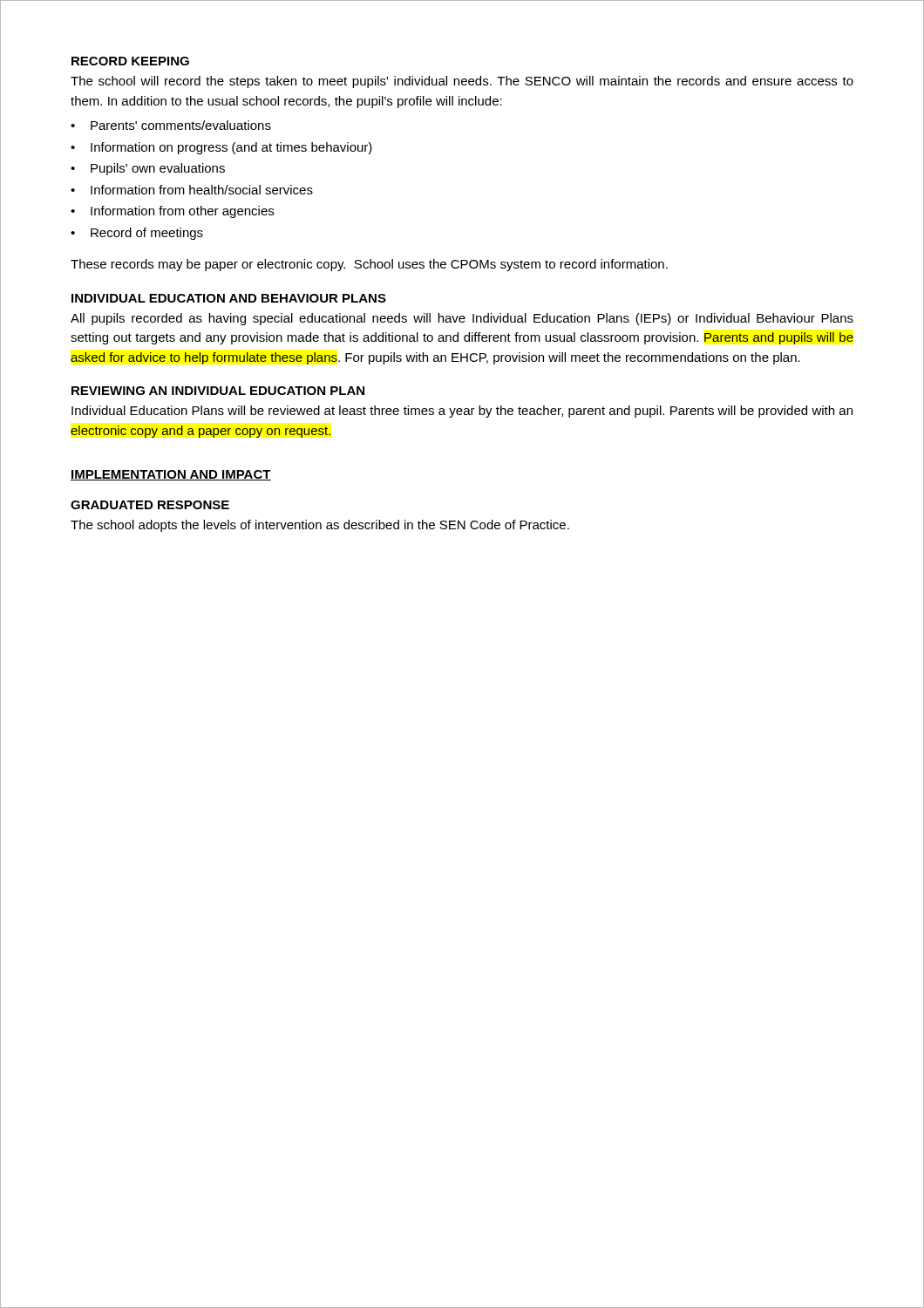Image resolution: width=924 pixels, height=1308 pixels.
Task: Locate the block starting "All pupils recorded as having special"
Action: (x=462, y=337)
